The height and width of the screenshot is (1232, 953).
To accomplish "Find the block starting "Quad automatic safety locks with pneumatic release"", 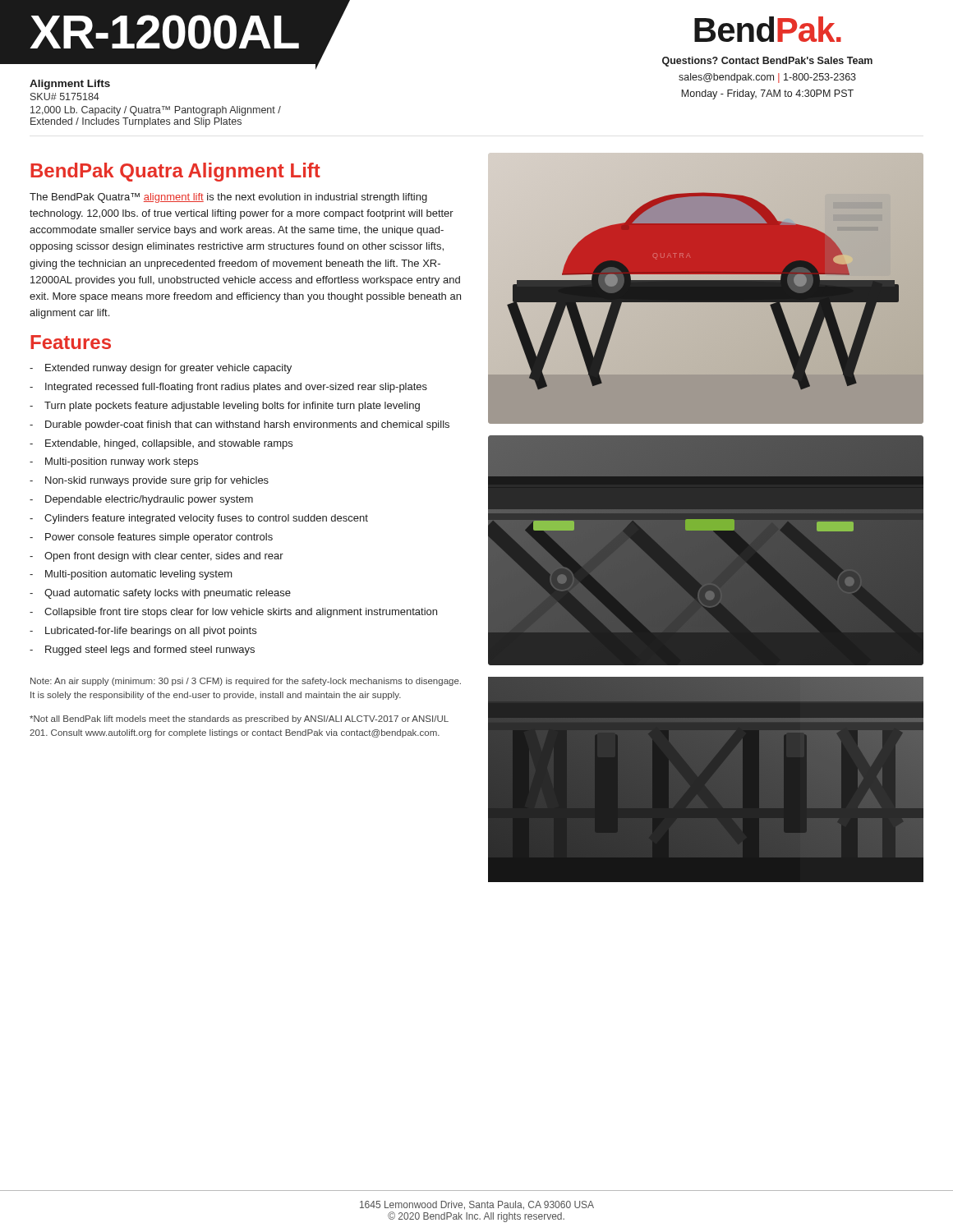I will click(168, 593).
